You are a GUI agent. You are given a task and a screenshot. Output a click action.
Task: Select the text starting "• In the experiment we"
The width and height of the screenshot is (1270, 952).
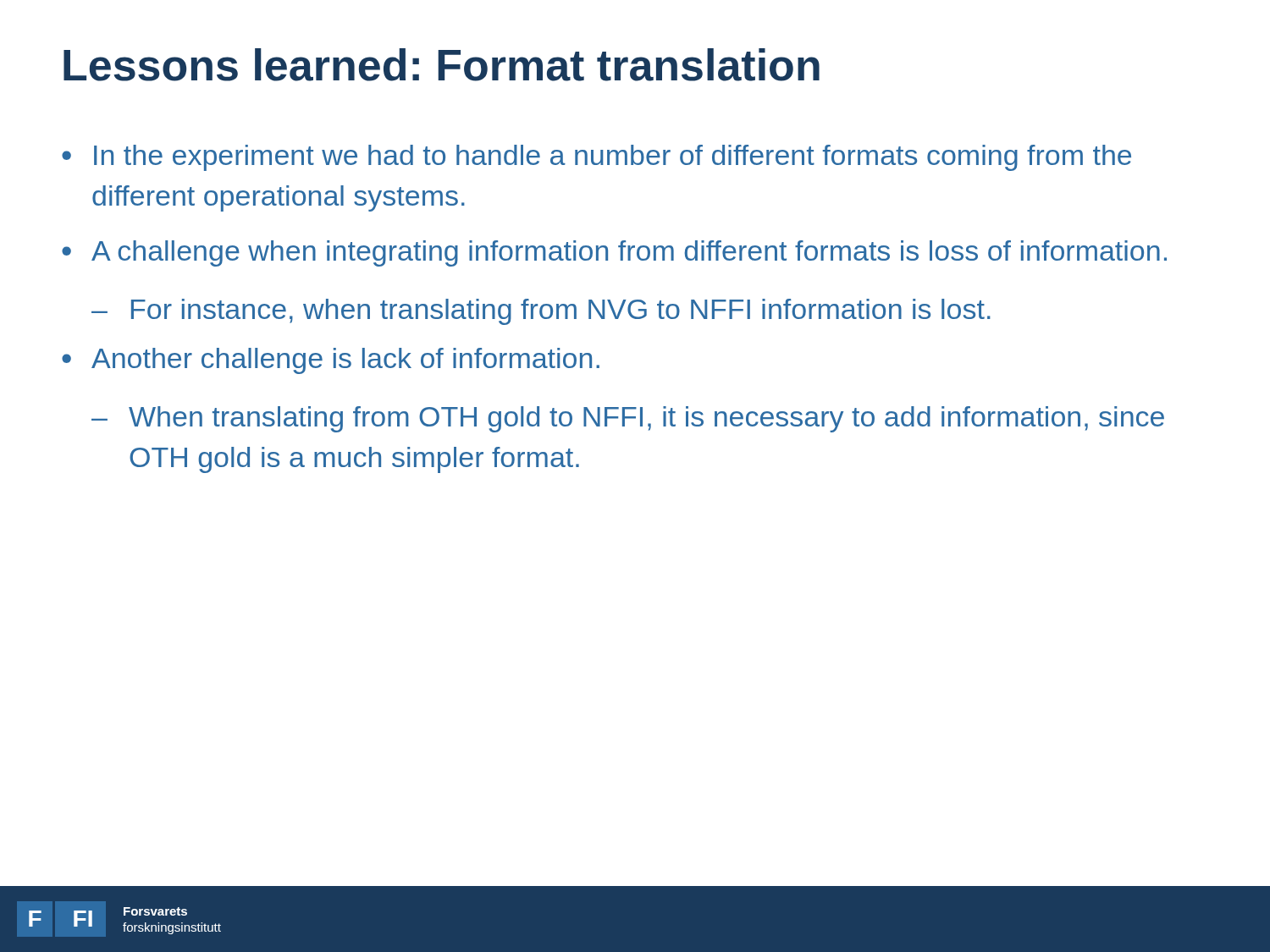635,176
